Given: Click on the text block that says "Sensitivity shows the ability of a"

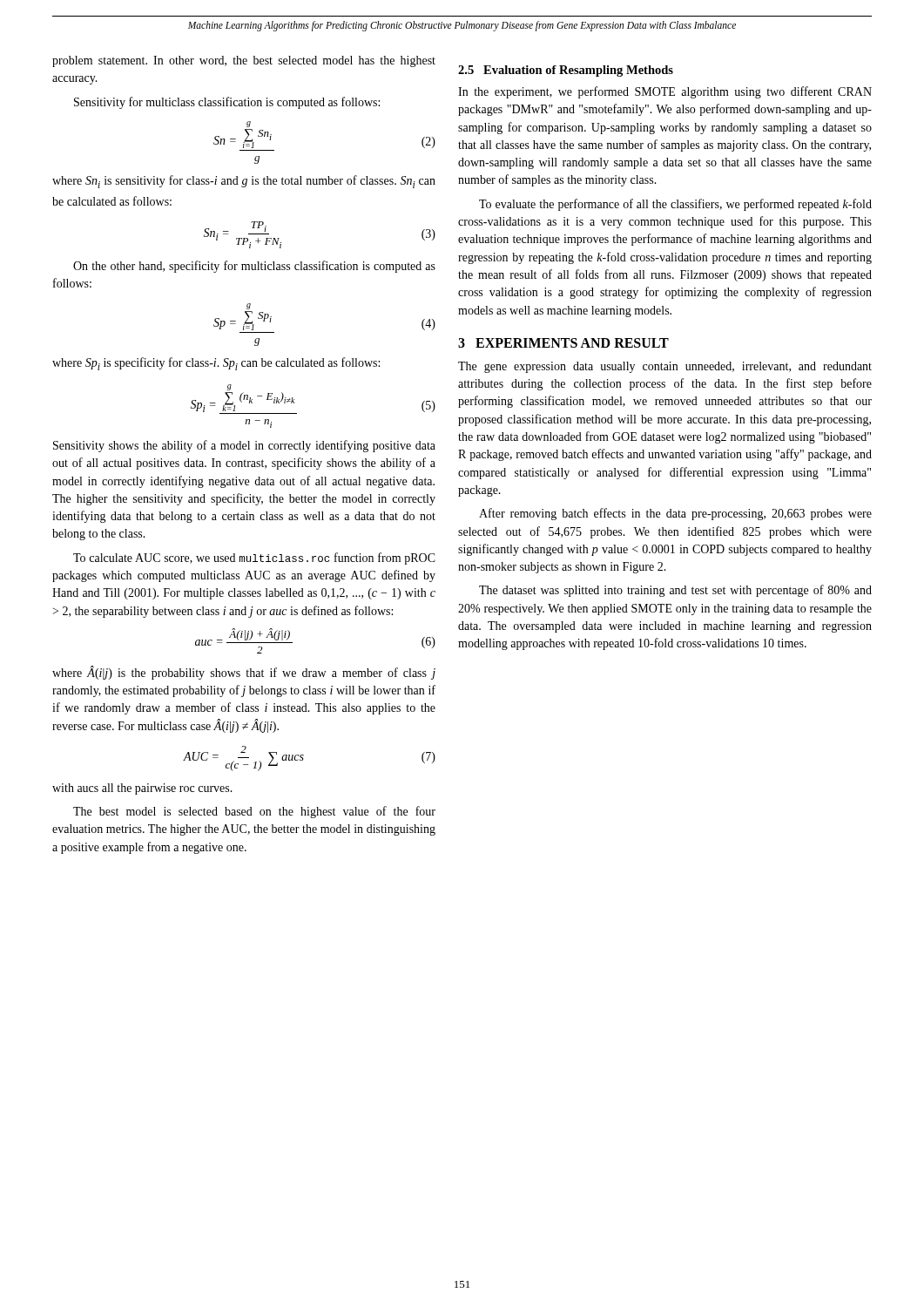Looking at the screenshot, I should [244, 529].
